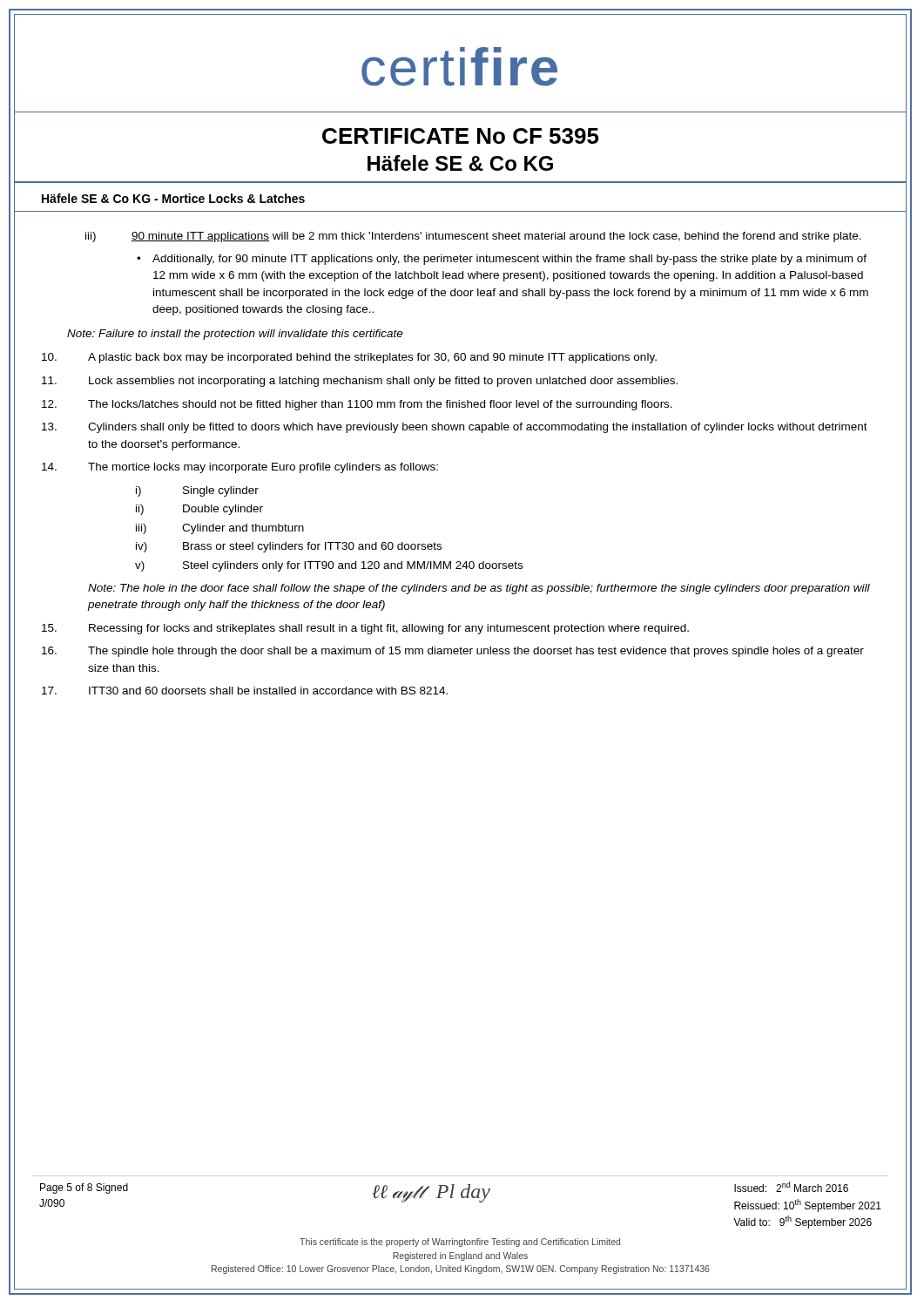Locate the section header that says "Häfele SE & Co KG - Mortice Locks"
Screen dimensions: 1307x924
point(173,199)
